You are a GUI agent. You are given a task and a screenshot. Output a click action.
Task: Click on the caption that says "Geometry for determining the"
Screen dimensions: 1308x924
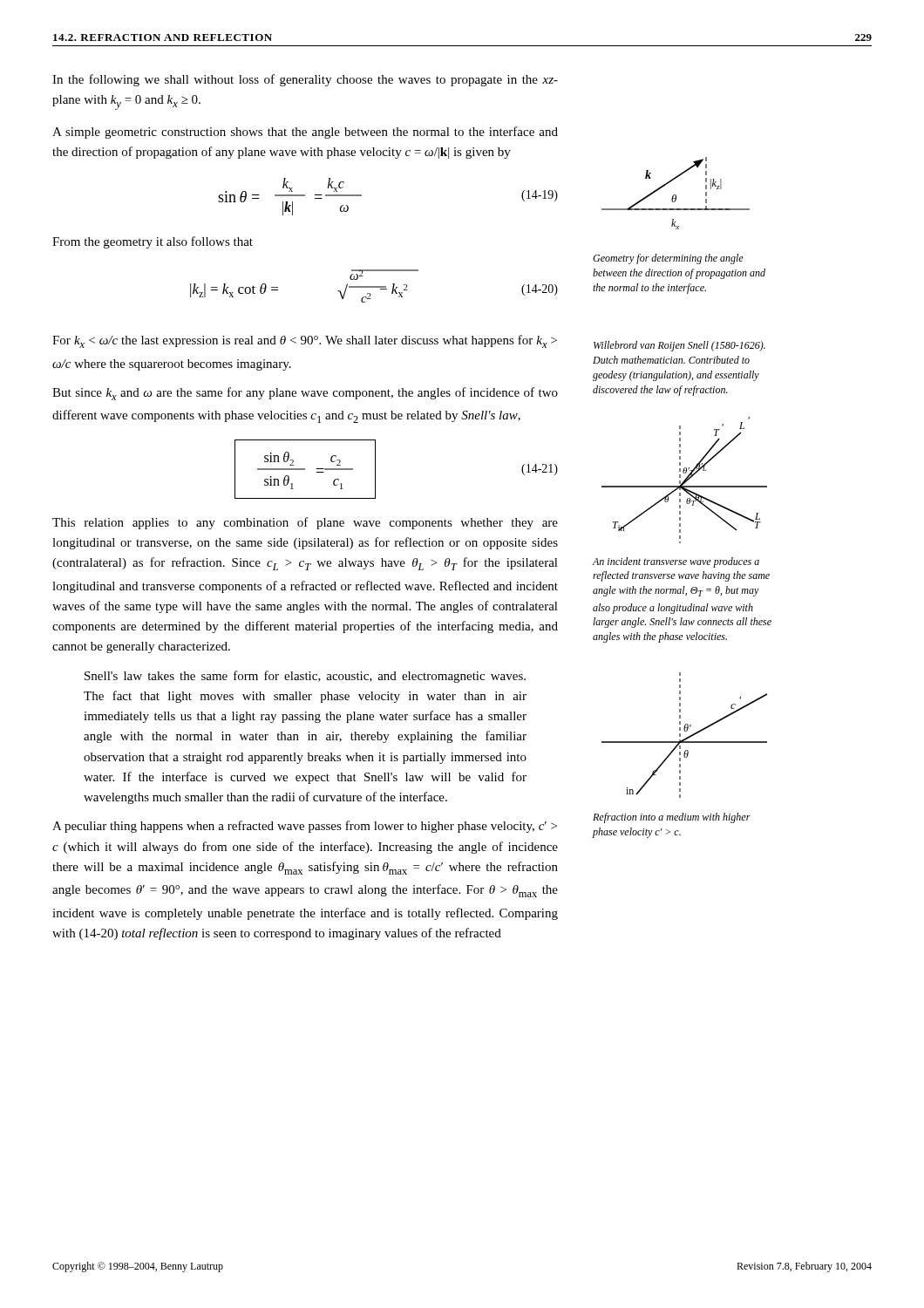point(679,273)
